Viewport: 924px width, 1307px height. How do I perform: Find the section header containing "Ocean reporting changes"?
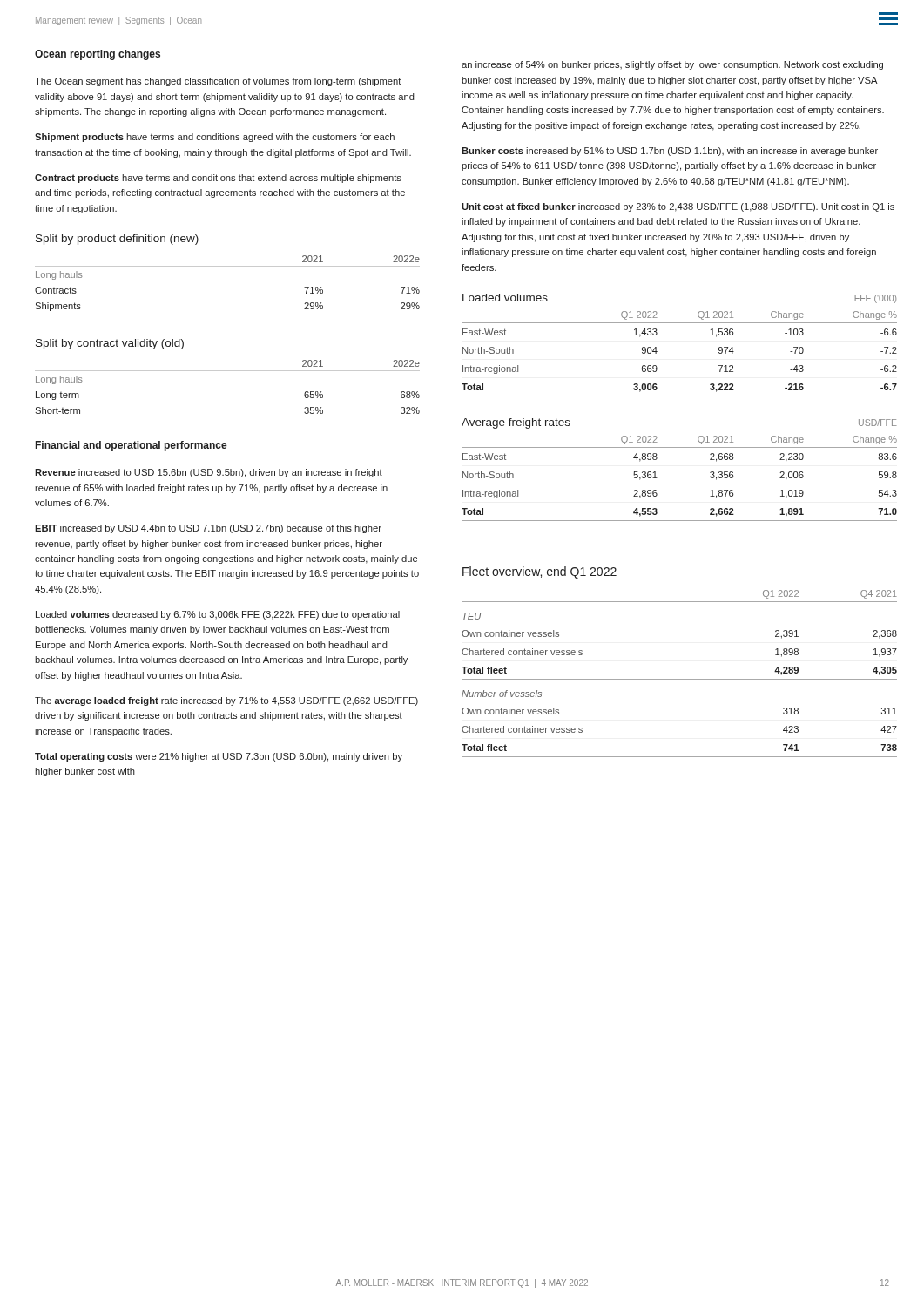coord(98,54)
